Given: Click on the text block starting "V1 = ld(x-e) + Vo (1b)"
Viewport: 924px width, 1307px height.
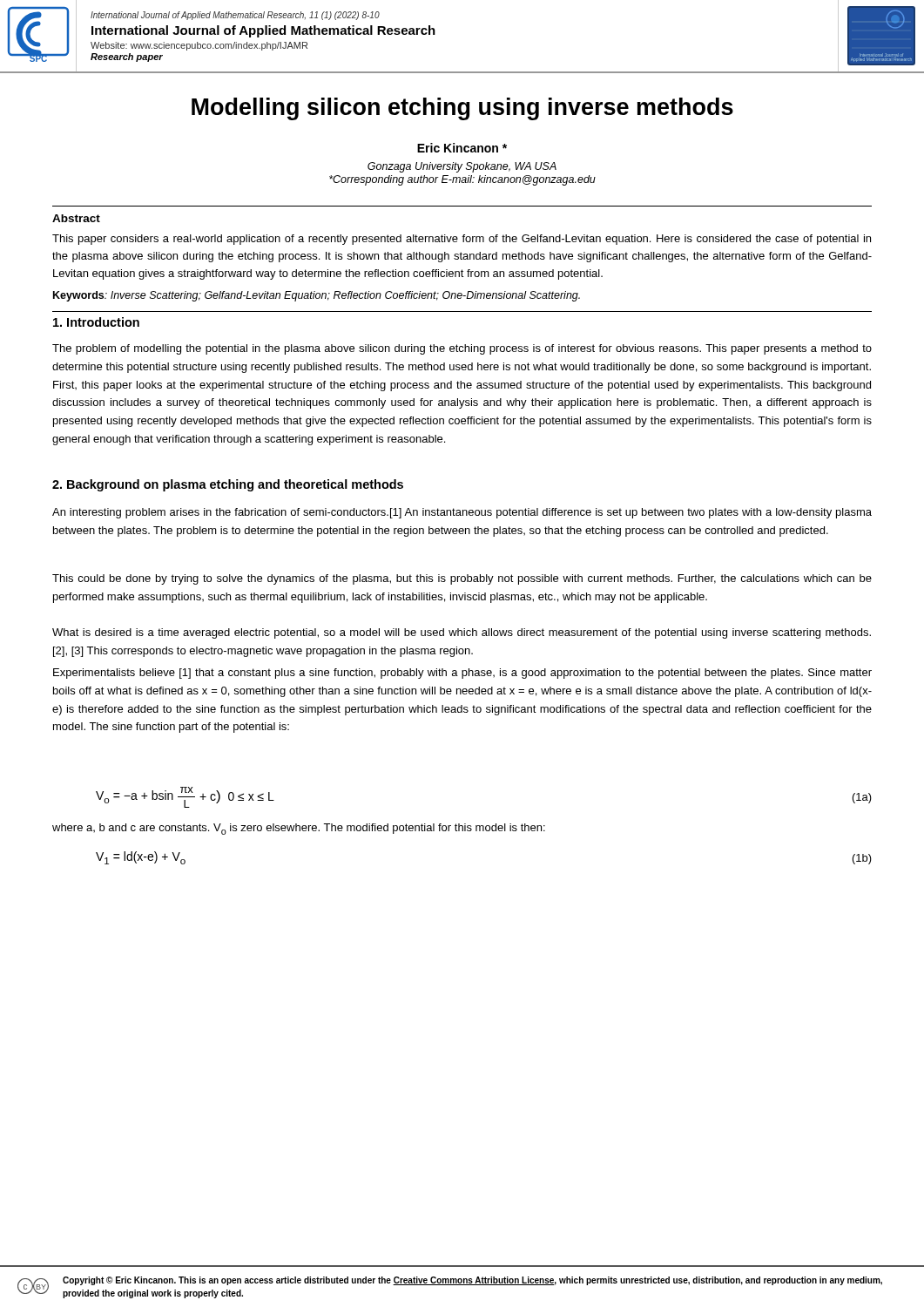Looking at the screenshot, I should pyautogui.click(x=139, y=858).
